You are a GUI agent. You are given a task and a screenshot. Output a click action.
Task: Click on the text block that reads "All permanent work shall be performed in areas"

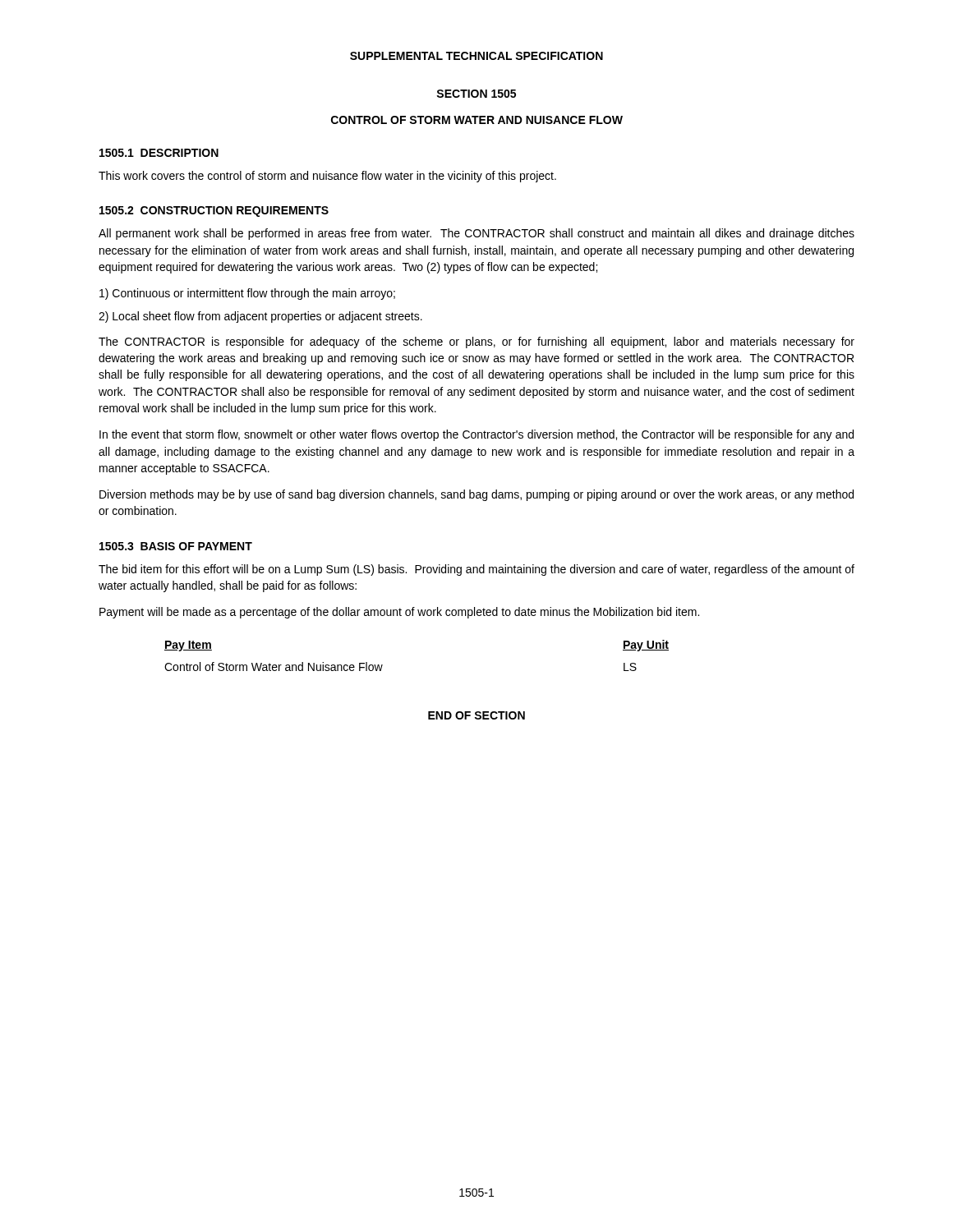click(x=476, y=250)
